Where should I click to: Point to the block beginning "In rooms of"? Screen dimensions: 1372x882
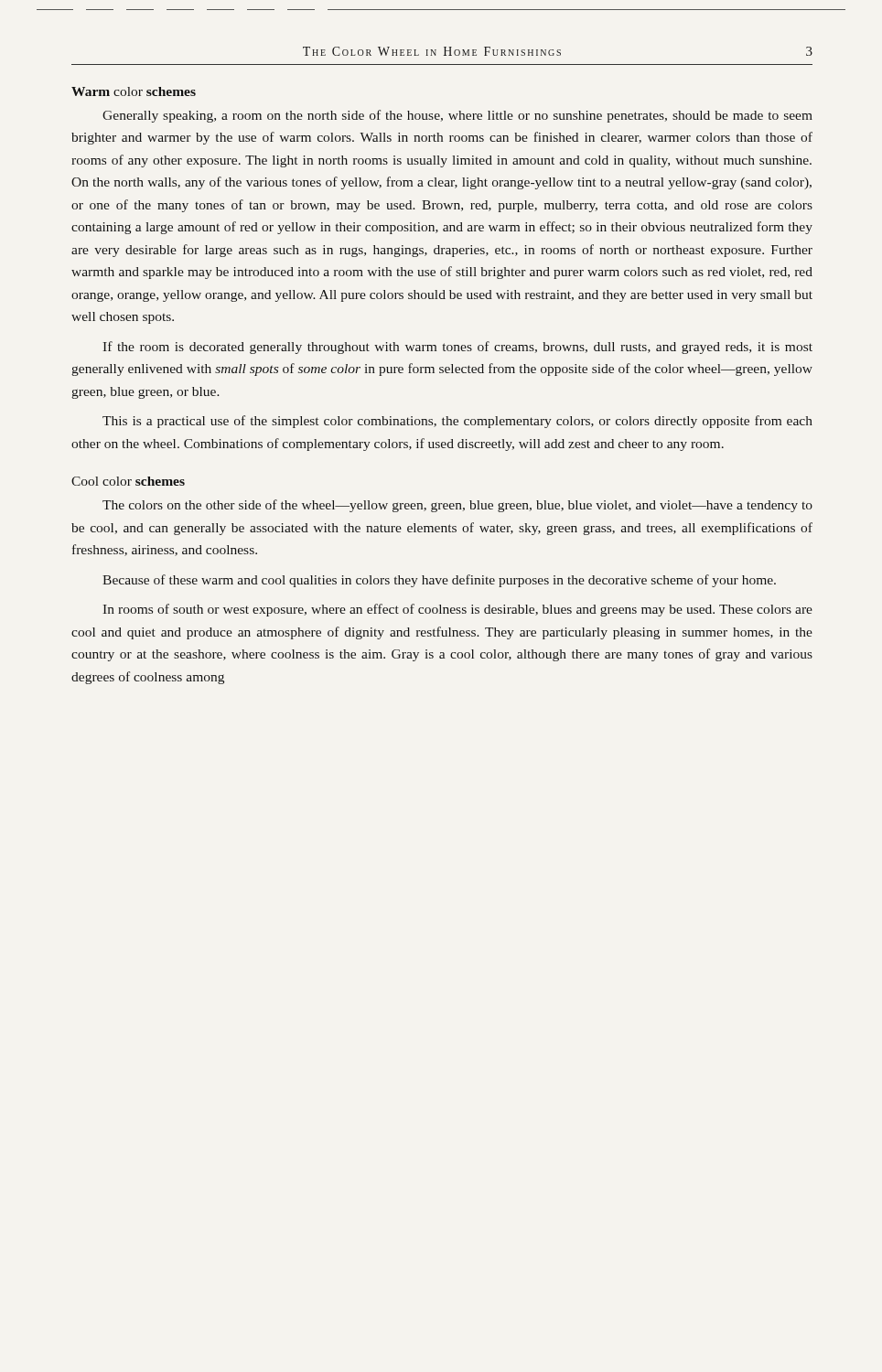[x=442, y=642]
